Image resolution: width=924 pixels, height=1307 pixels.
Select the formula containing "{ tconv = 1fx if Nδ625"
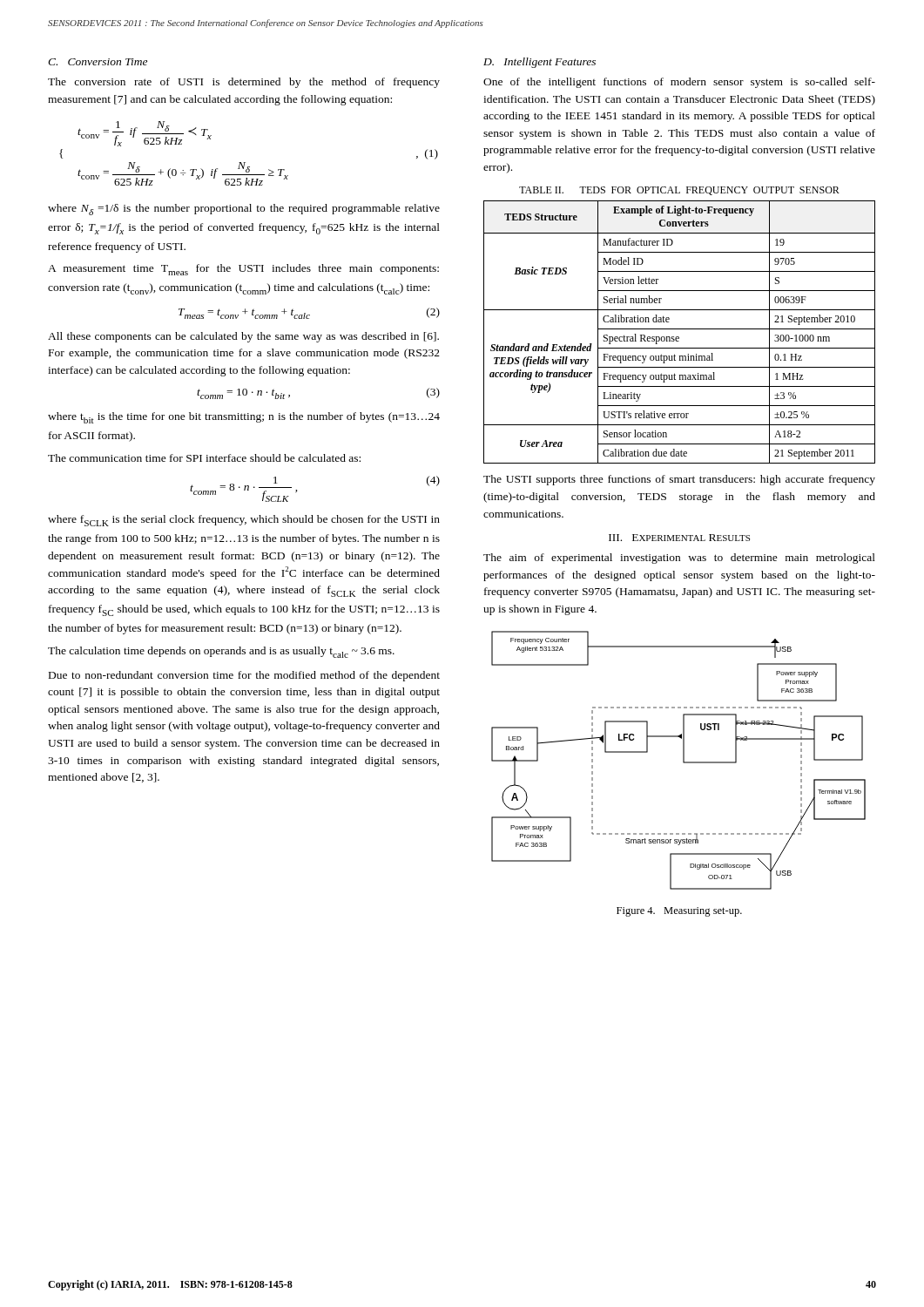point(248,153)
